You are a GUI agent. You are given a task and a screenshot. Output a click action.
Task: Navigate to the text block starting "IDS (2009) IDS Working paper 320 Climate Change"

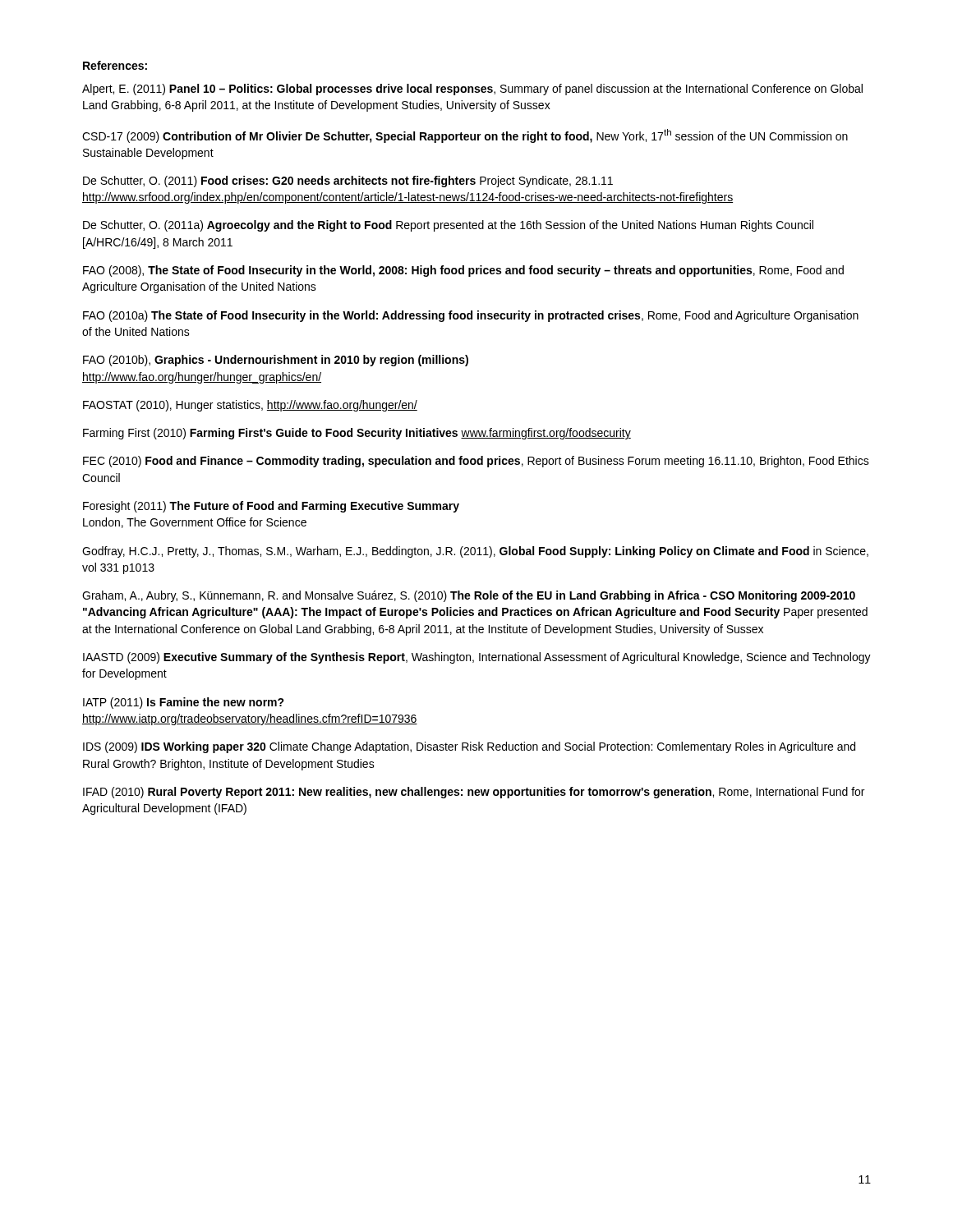(469, 755)
